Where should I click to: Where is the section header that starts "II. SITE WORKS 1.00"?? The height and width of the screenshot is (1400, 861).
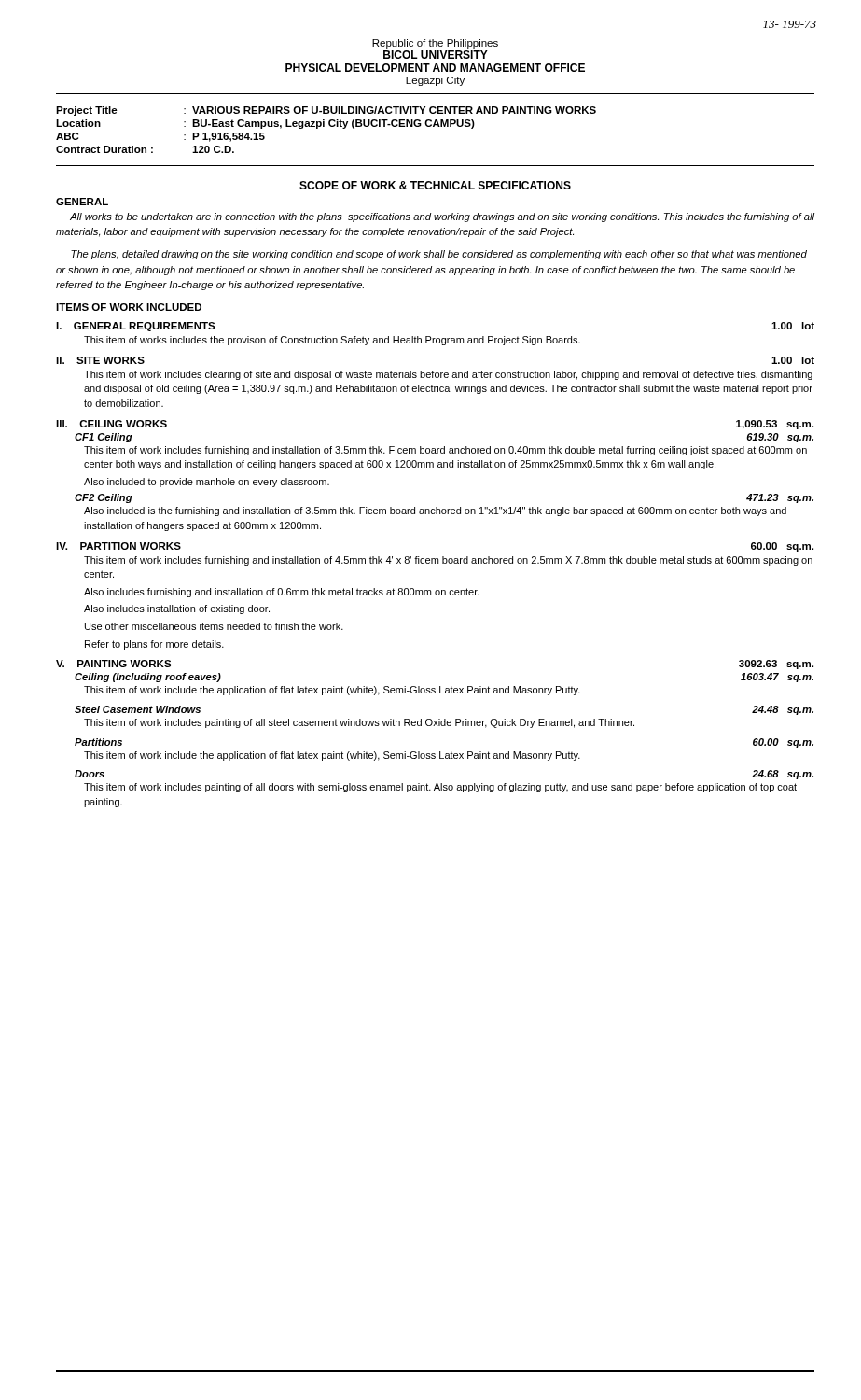pos(435,360)
